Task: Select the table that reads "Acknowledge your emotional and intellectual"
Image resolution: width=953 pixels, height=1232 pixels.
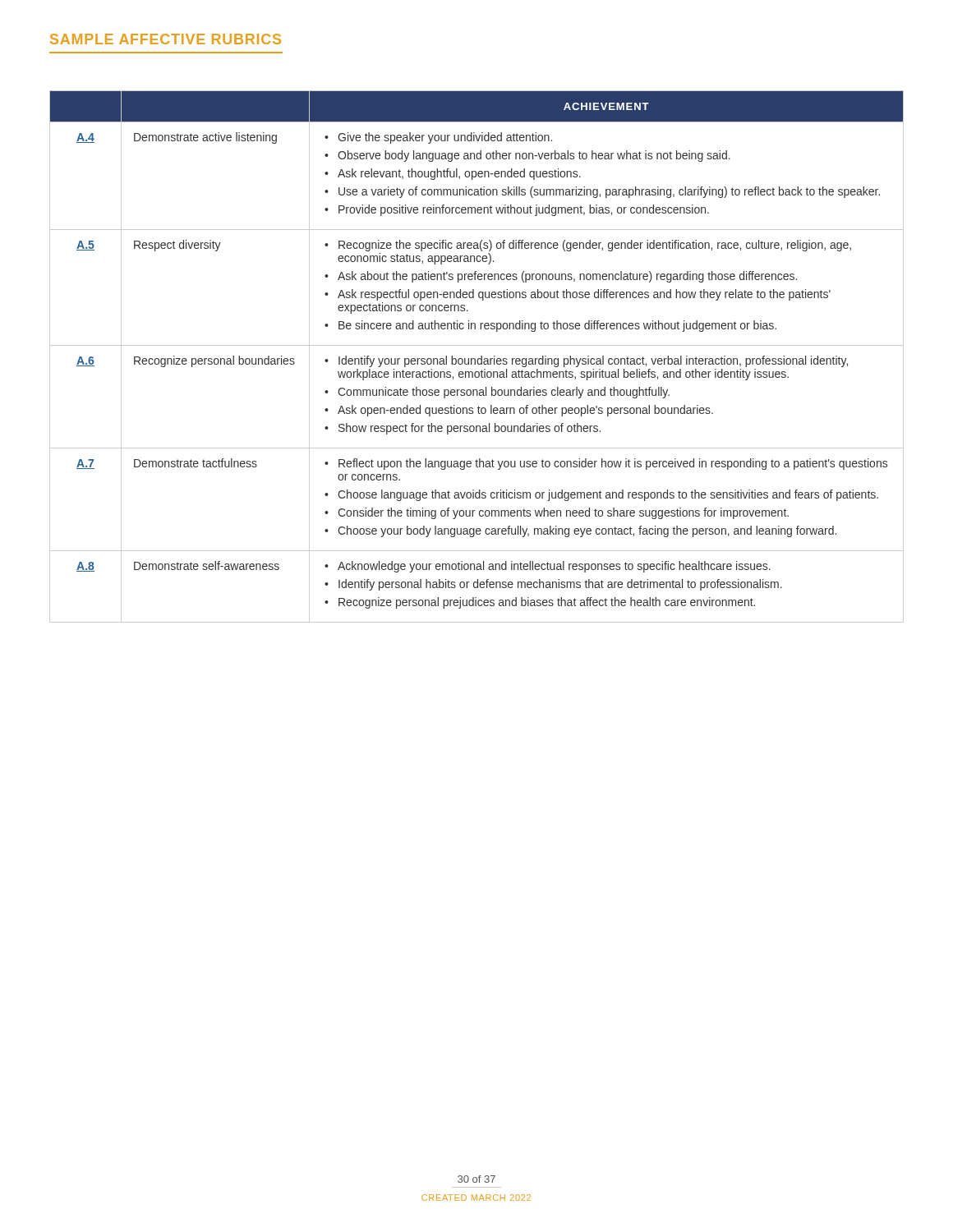Action: [476, 356]
